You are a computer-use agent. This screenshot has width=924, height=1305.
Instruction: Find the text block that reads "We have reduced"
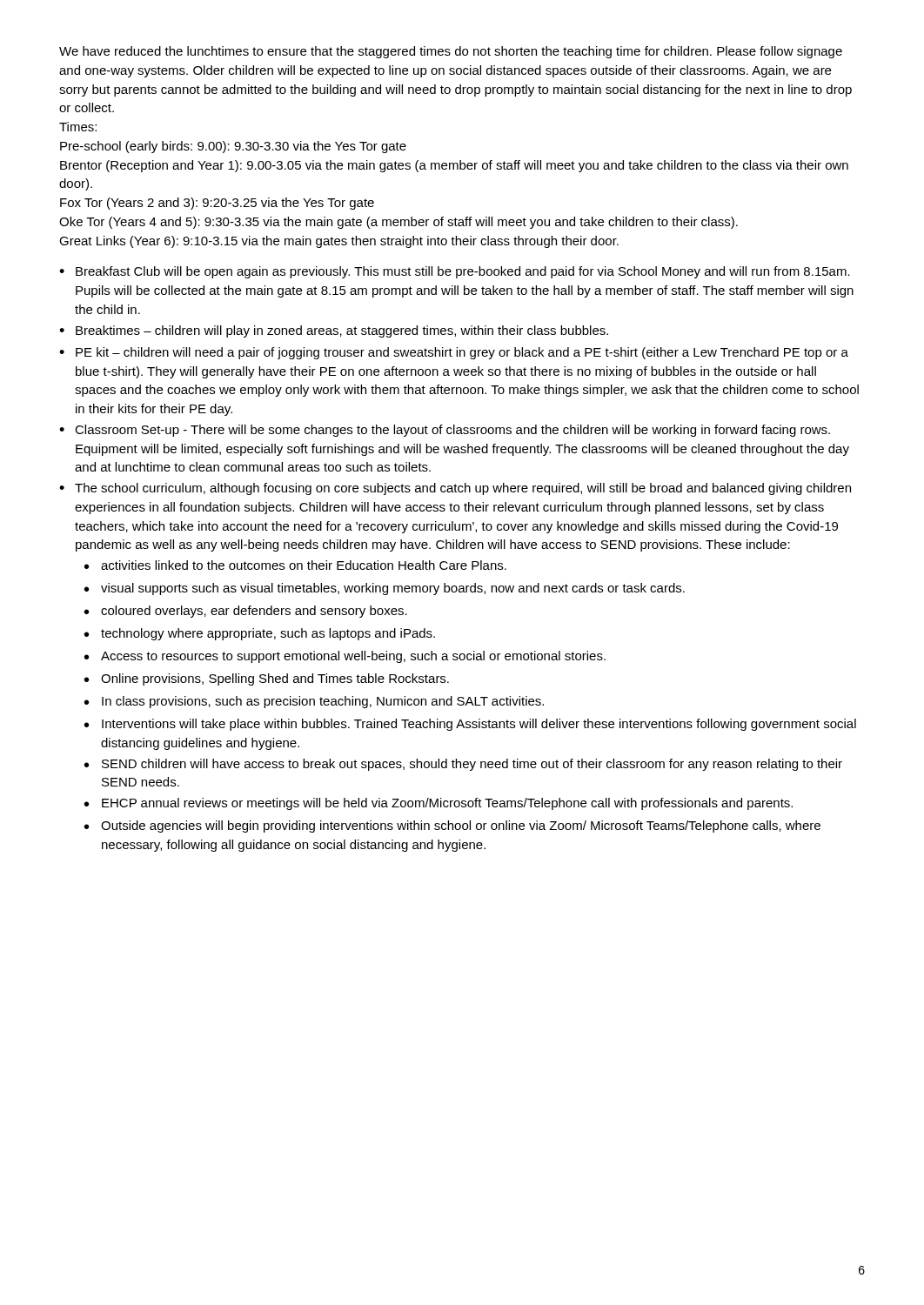pyautogui.click(x=451, y=52)
